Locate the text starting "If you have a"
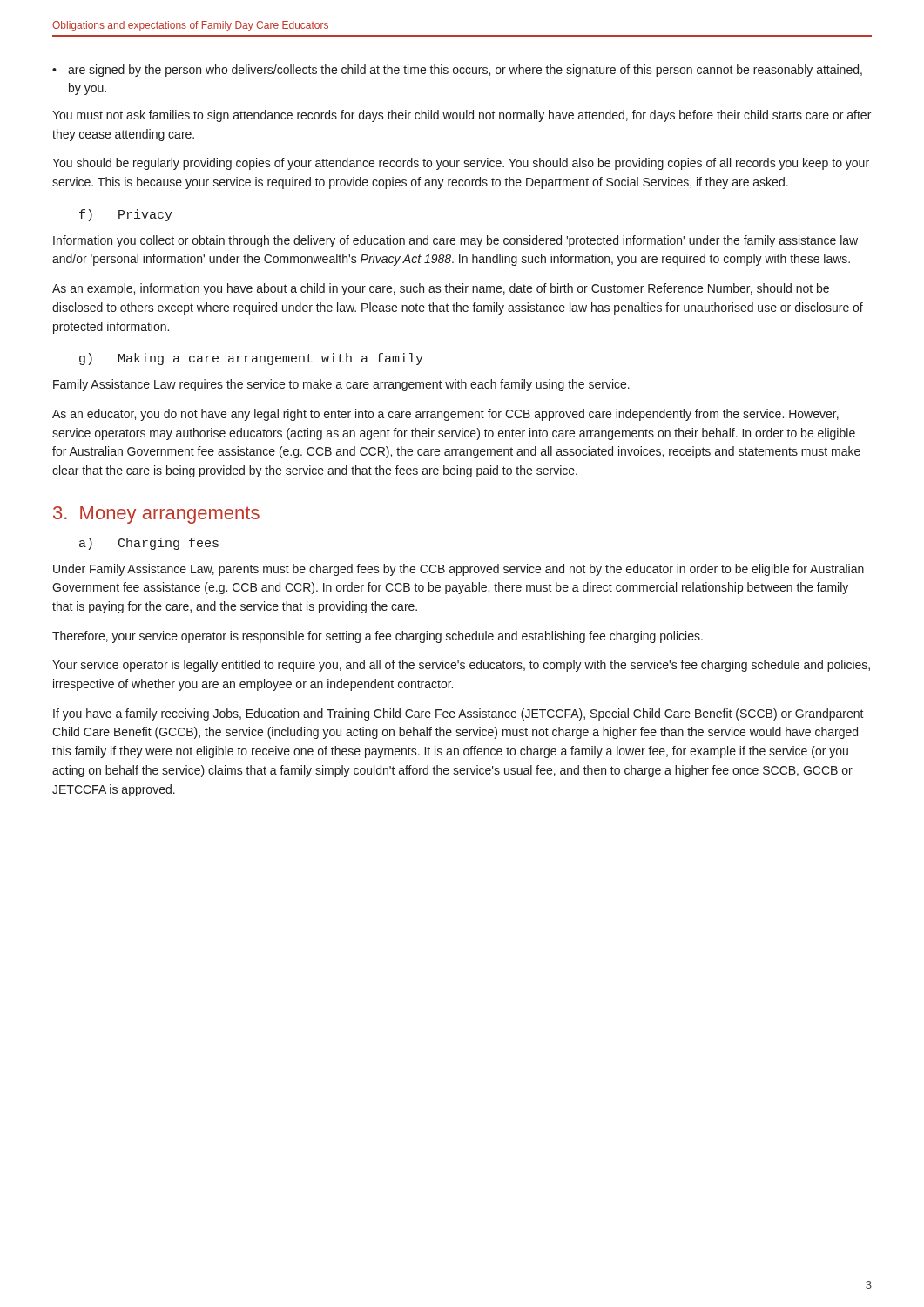924x1307 pixels. coord(458,751)
